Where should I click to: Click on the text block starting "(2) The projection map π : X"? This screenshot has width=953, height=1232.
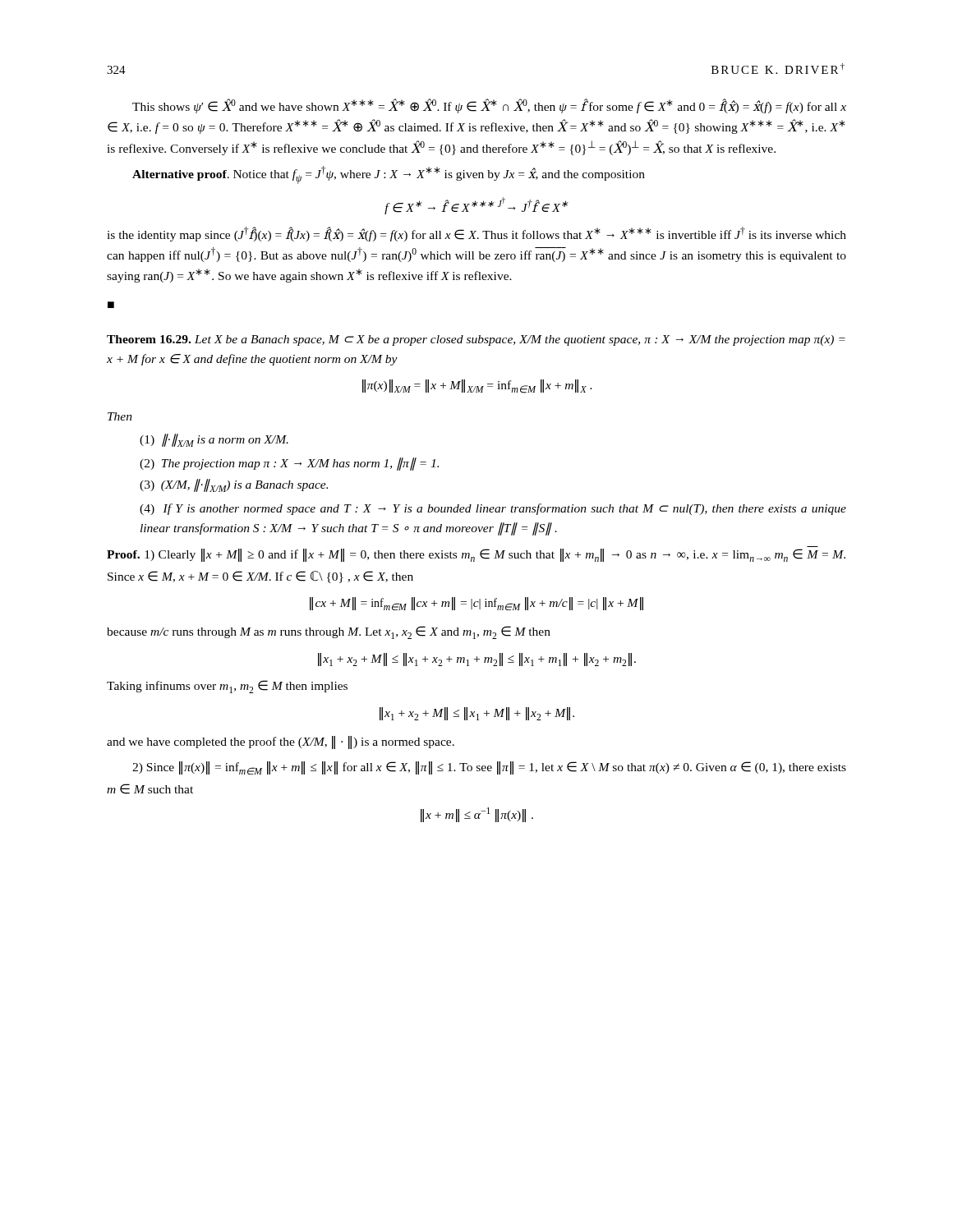pyautogui.click(x=290, y=463)
